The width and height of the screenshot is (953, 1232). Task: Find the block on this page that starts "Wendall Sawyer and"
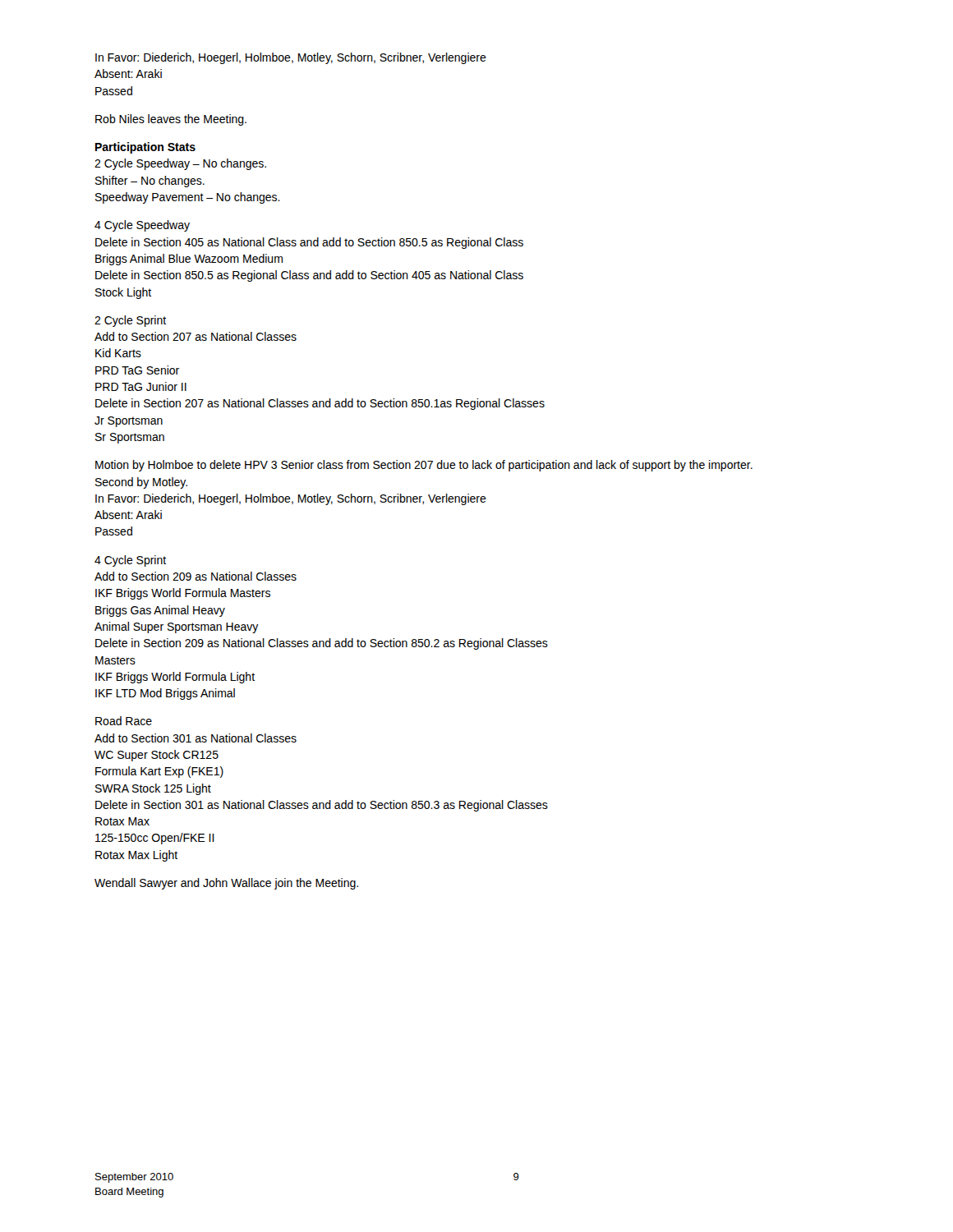[x=227, y=883]
